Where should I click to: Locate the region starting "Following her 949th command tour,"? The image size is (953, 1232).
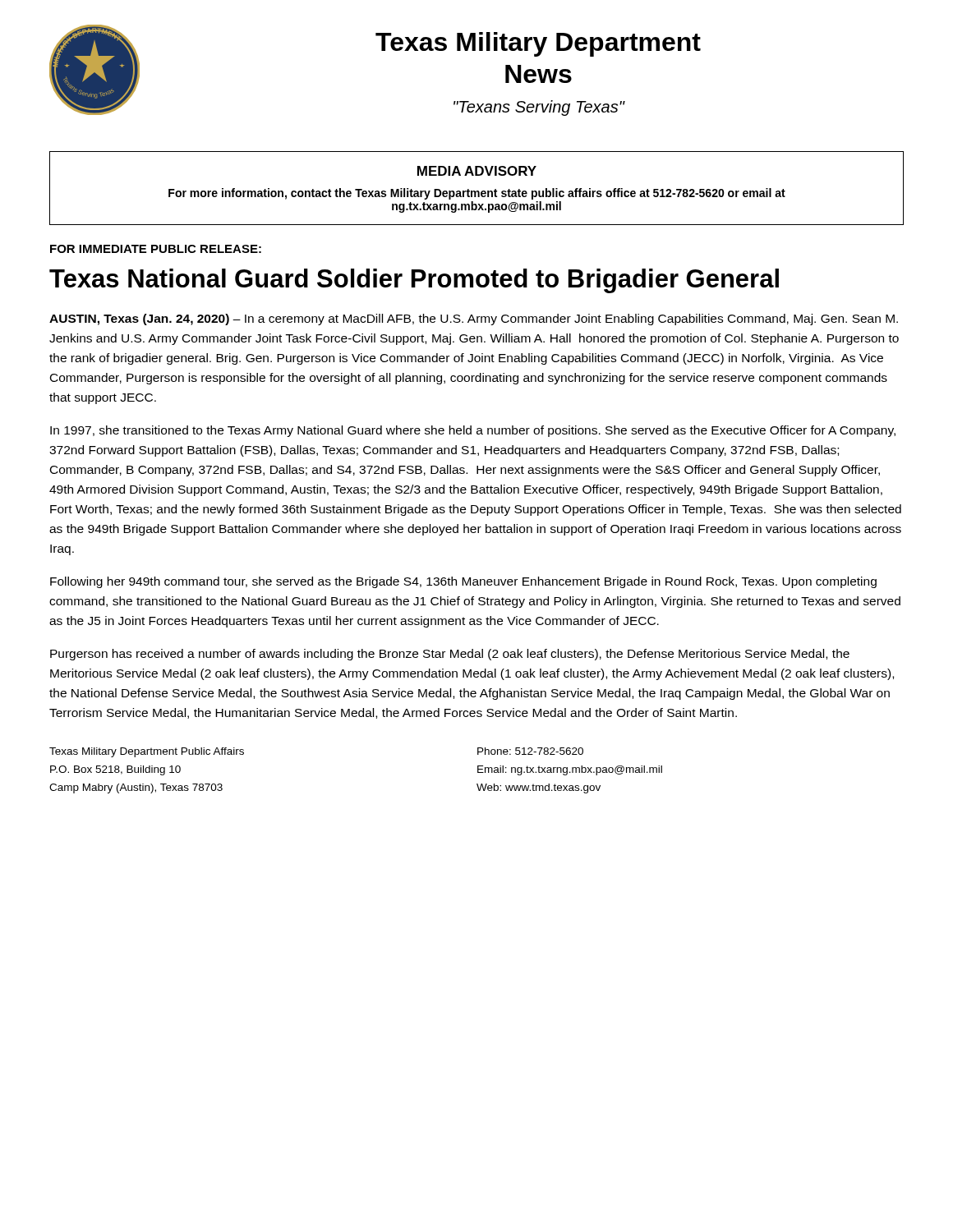pos(475,601)
